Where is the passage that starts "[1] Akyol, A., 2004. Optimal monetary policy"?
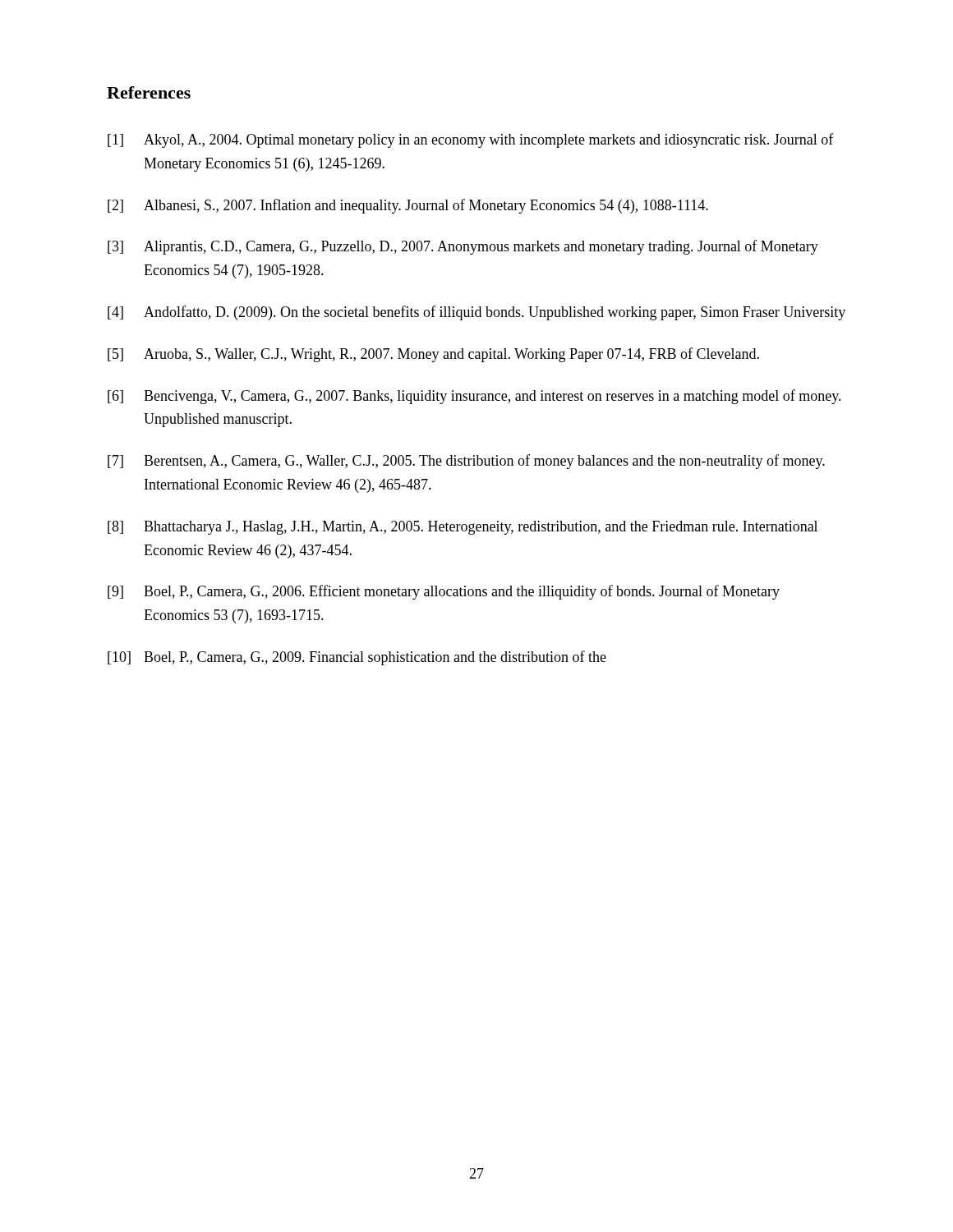This screenshot has height=1232, width=953. point(476,152)
